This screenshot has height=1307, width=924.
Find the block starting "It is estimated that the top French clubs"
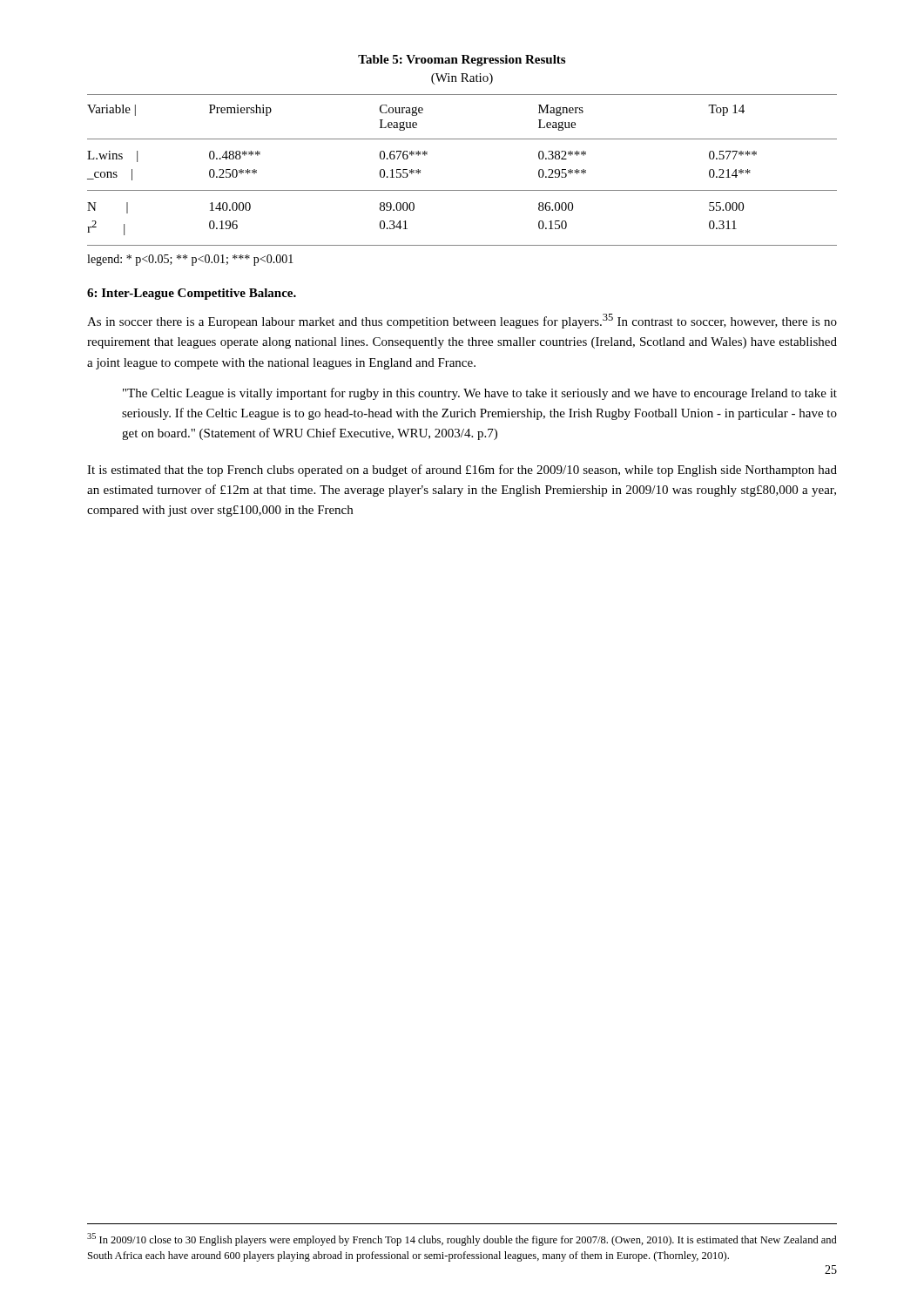pos(462,489)
